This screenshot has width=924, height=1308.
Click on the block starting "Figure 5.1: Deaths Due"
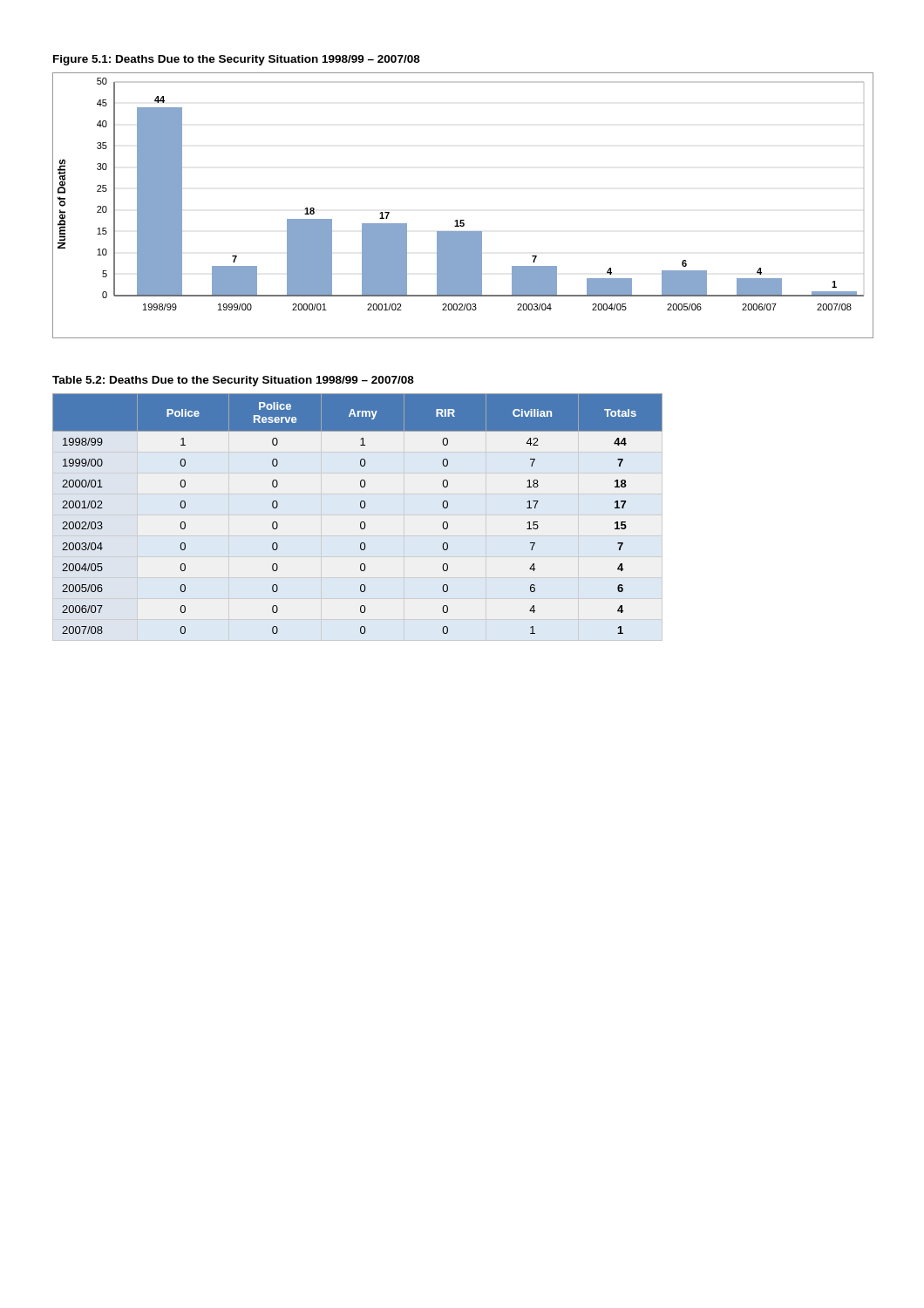pos(236,59)
